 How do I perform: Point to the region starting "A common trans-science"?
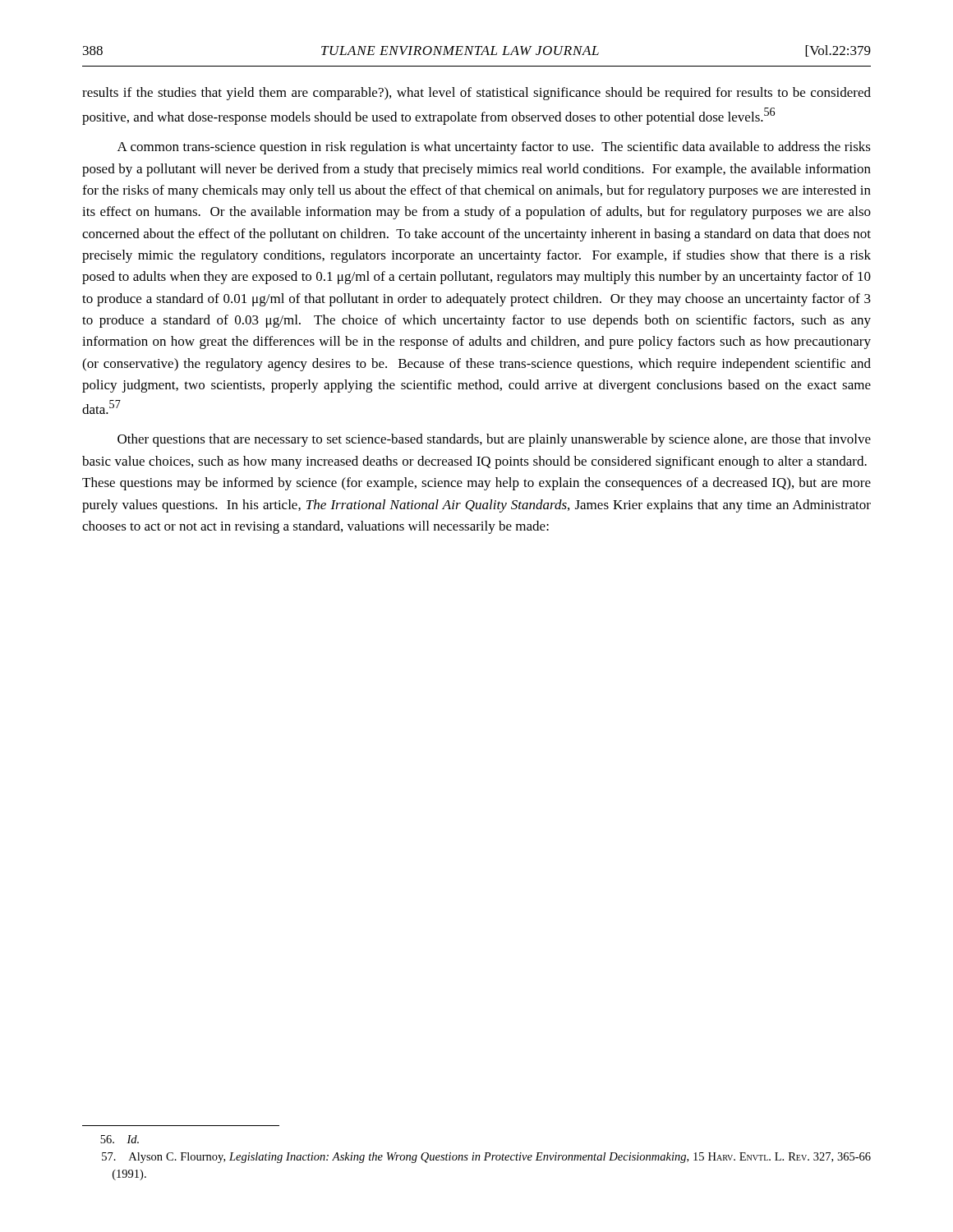[476, 279]
